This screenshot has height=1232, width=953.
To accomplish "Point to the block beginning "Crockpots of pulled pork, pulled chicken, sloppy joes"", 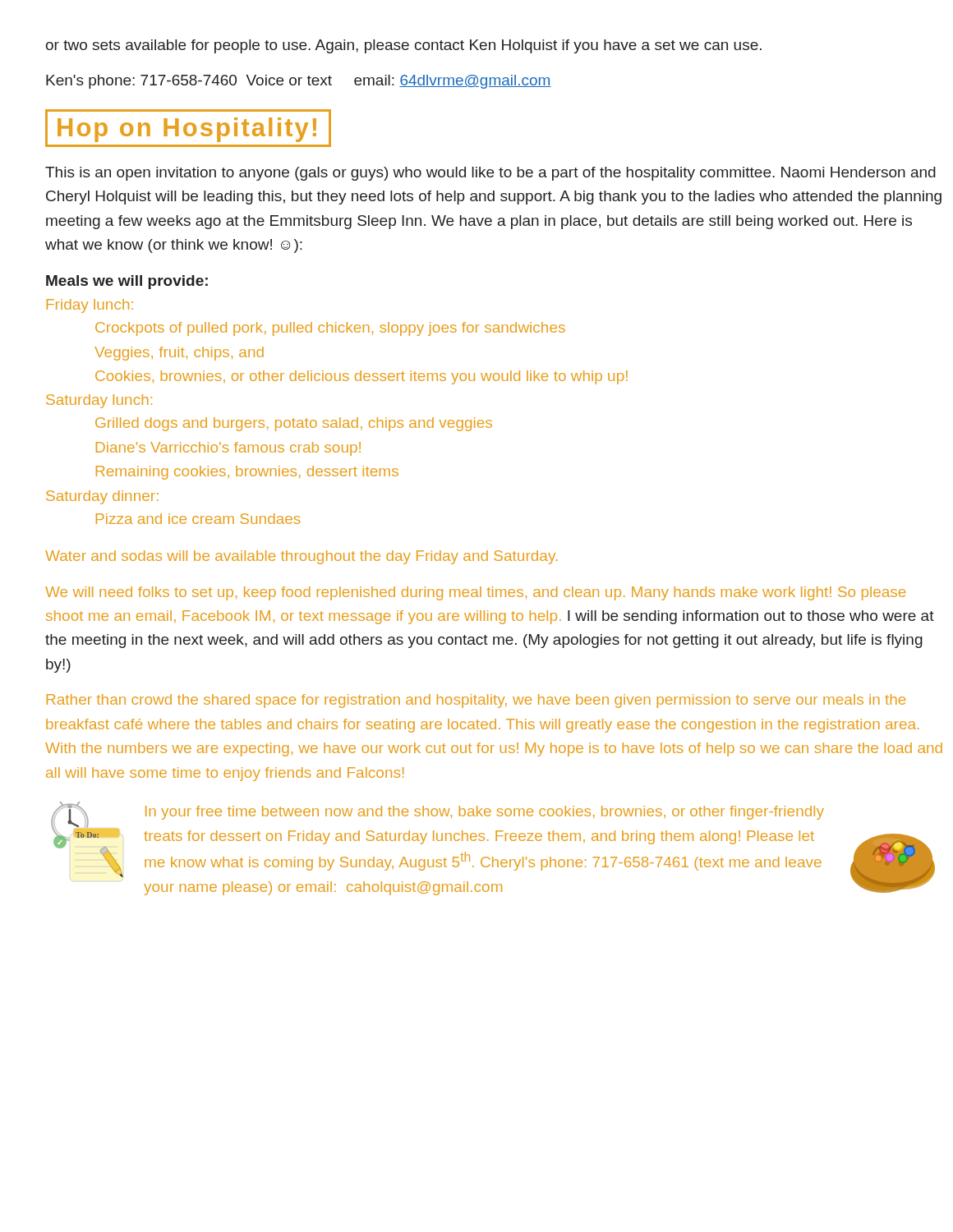I will (x=330, y=327).
